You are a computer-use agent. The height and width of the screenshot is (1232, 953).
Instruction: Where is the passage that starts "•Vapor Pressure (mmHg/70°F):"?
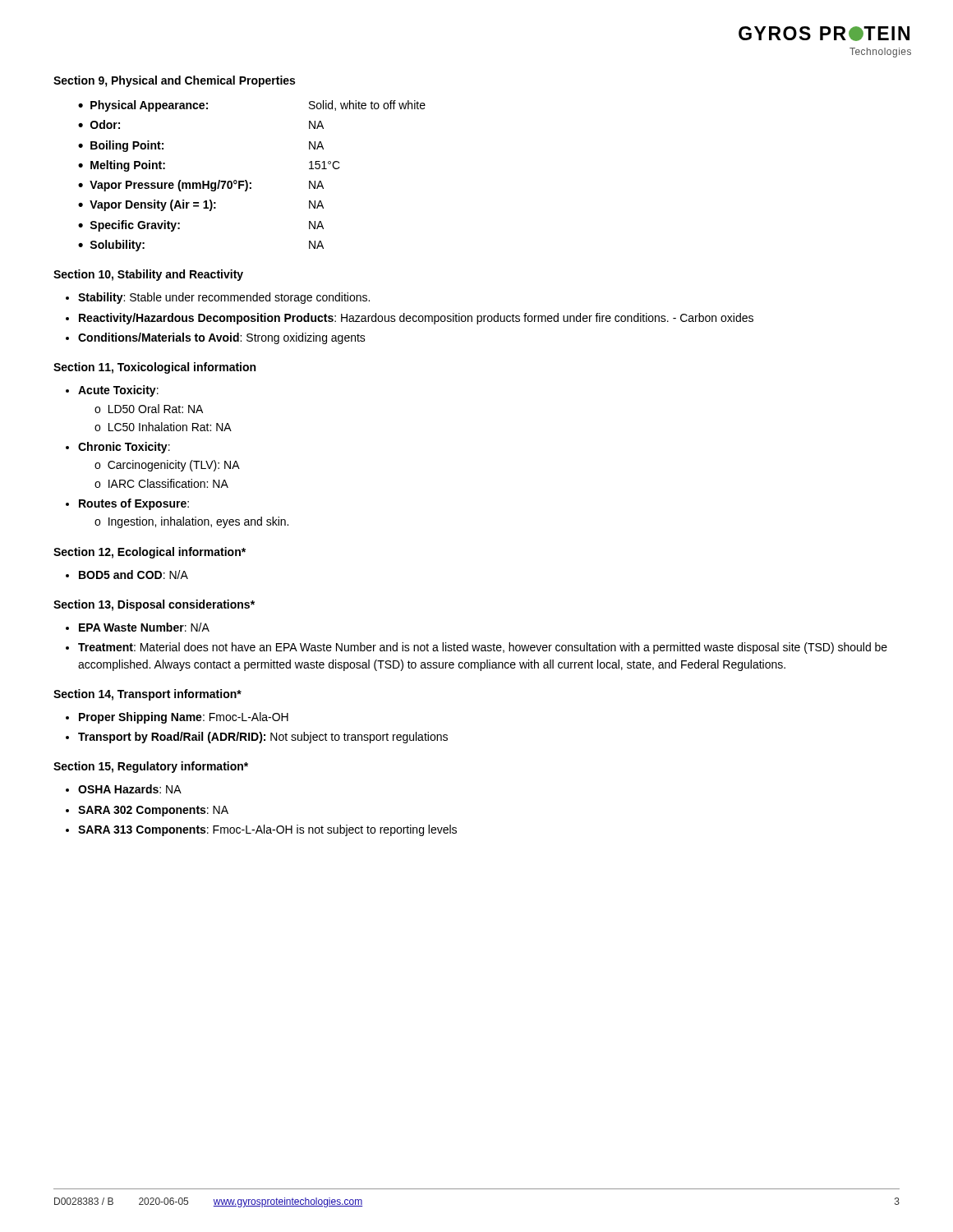(x=201, y=186)
